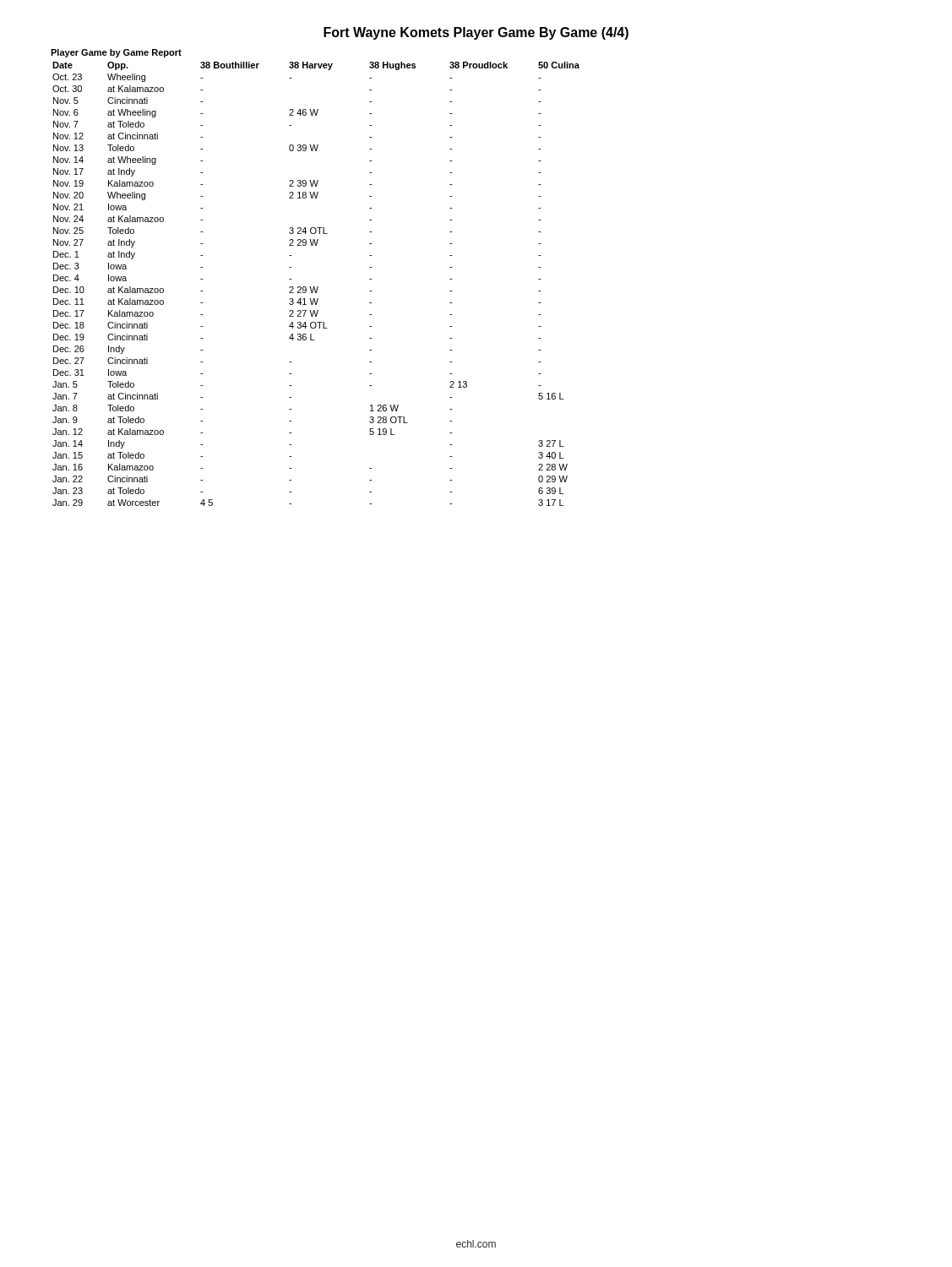The width and height of the screenshot is (952, 1267).
Task: Locate the section header that opens with "Player Game by Game"
Action: pyautogui.click(x=116, y=52)
